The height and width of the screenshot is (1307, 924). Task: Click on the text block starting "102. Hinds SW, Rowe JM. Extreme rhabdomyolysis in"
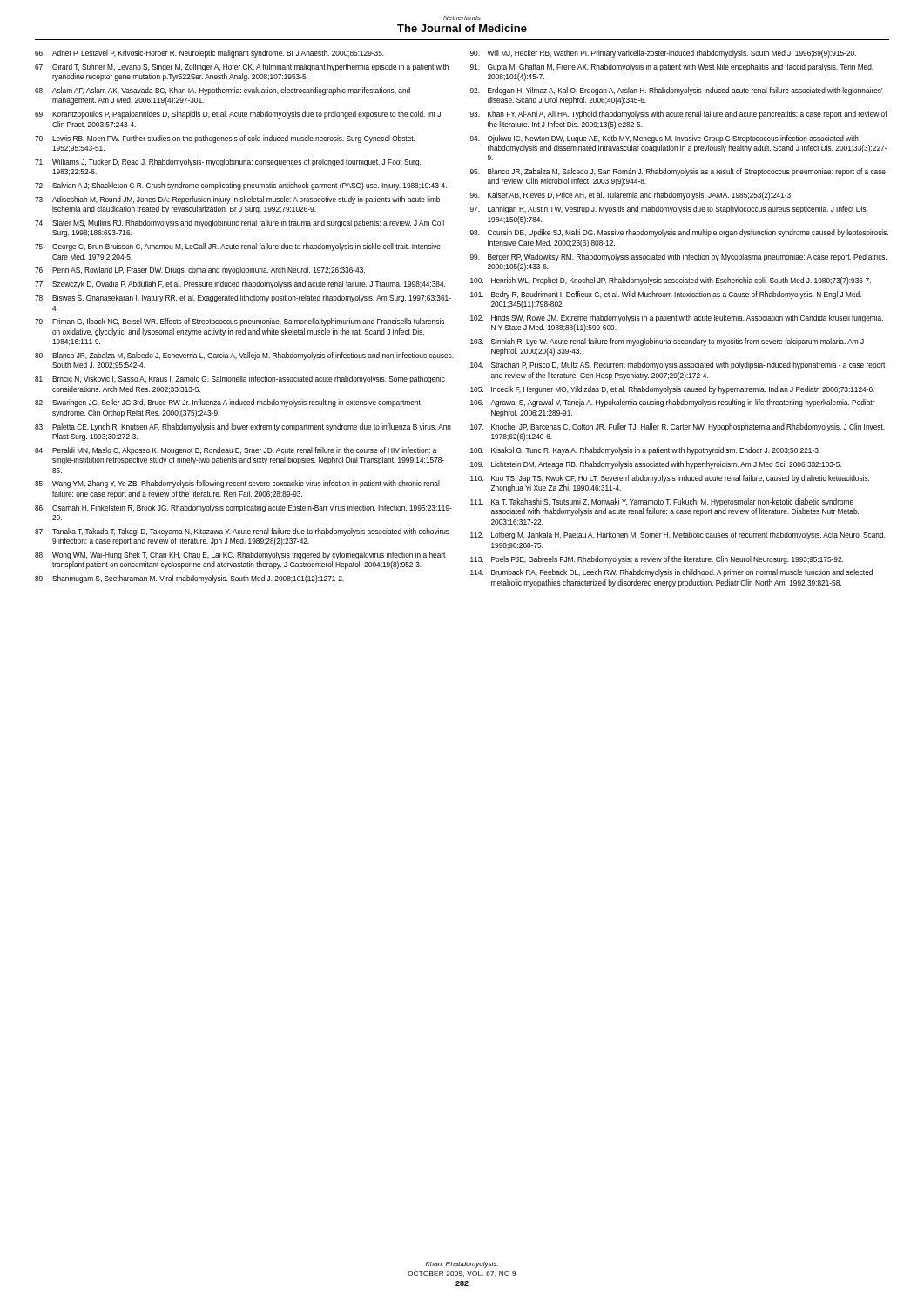(x=680, y=323)
